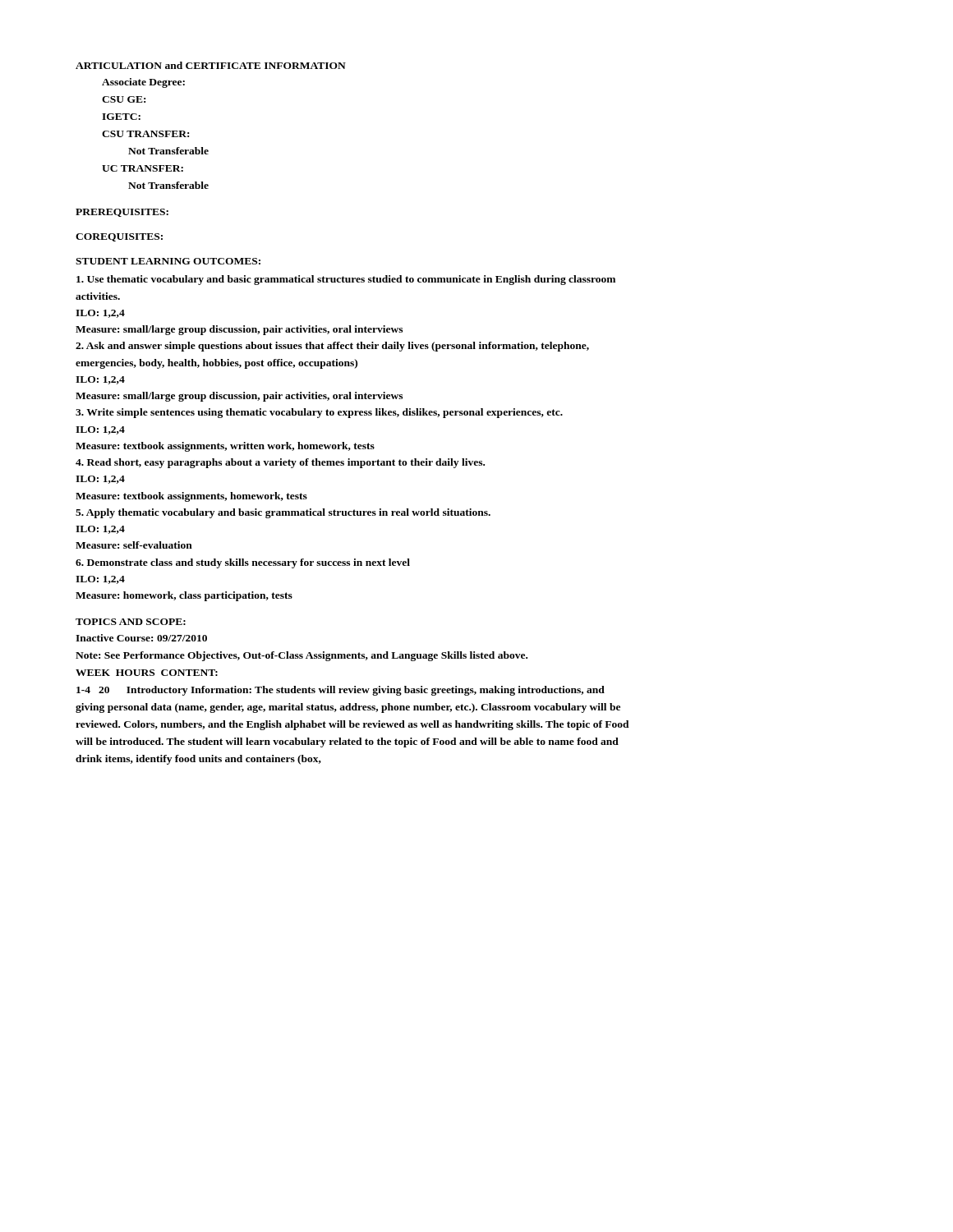Point to the region starting "3. Write simple sentences using"
This screenshot has height=1232, width=953.
pyautogui.click(x=319, y=413)
